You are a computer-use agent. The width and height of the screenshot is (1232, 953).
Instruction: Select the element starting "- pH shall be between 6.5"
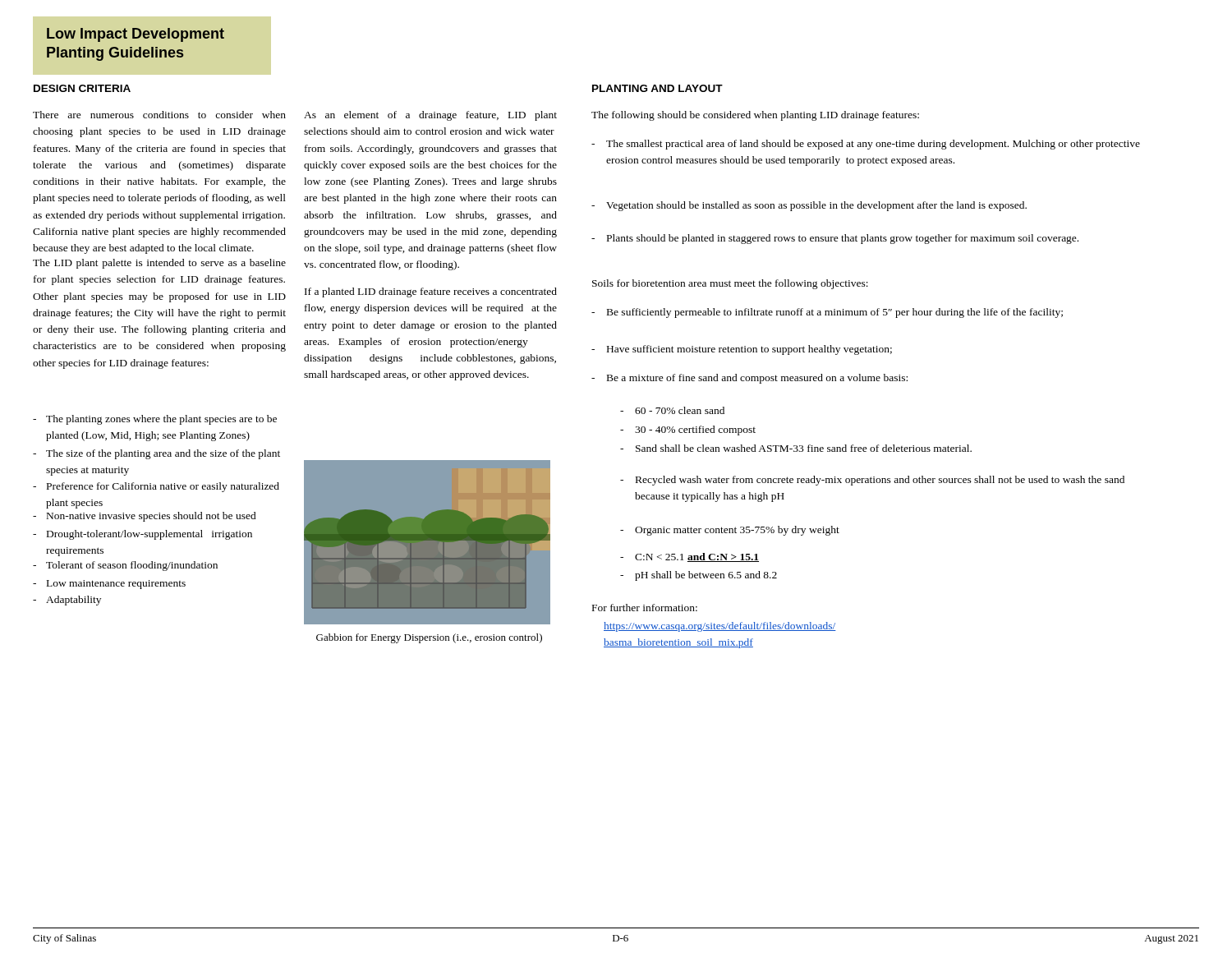coord(699,575)
